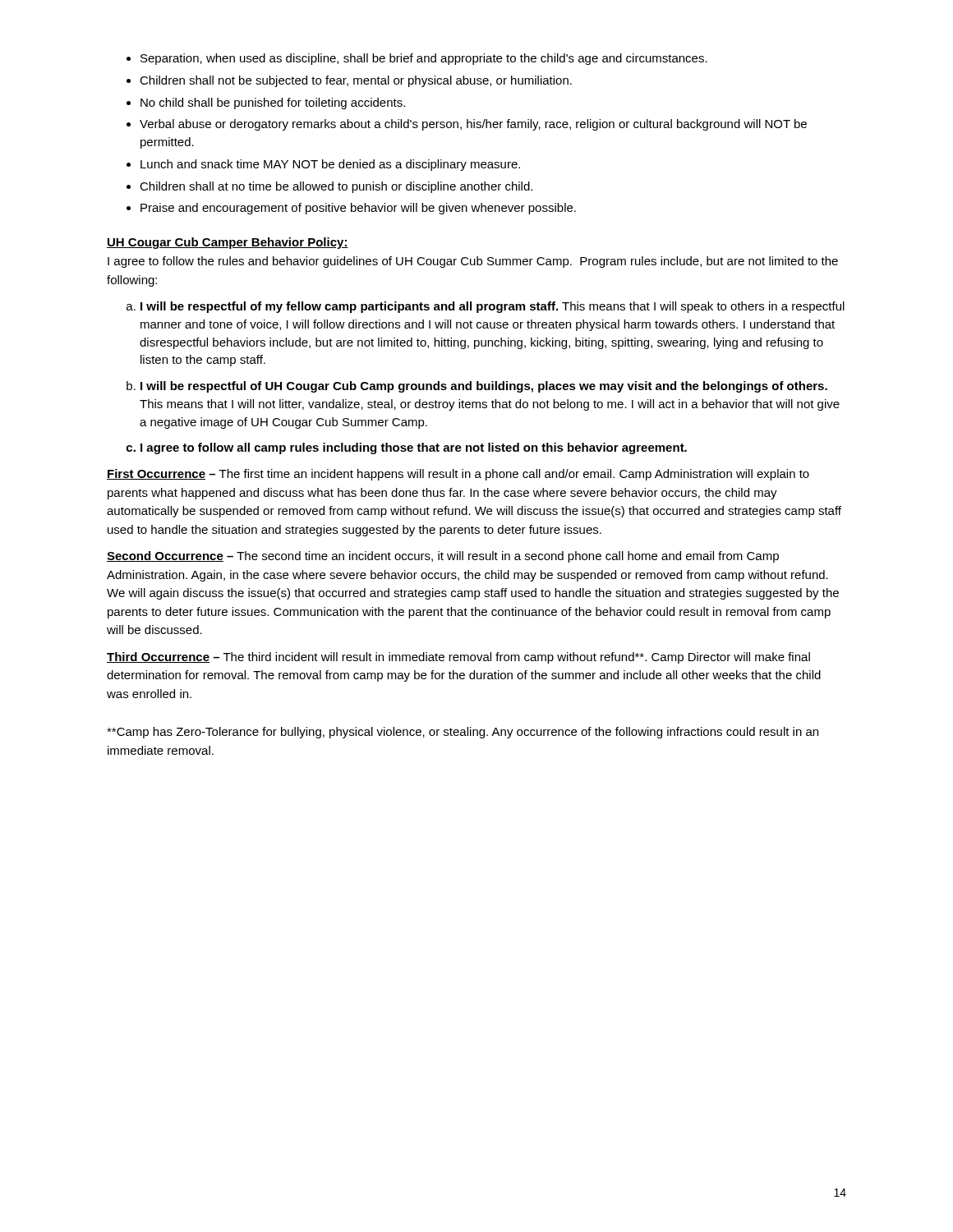
Task: Find the element starting "Children shall at no time"
Action: tap(493, 186)
